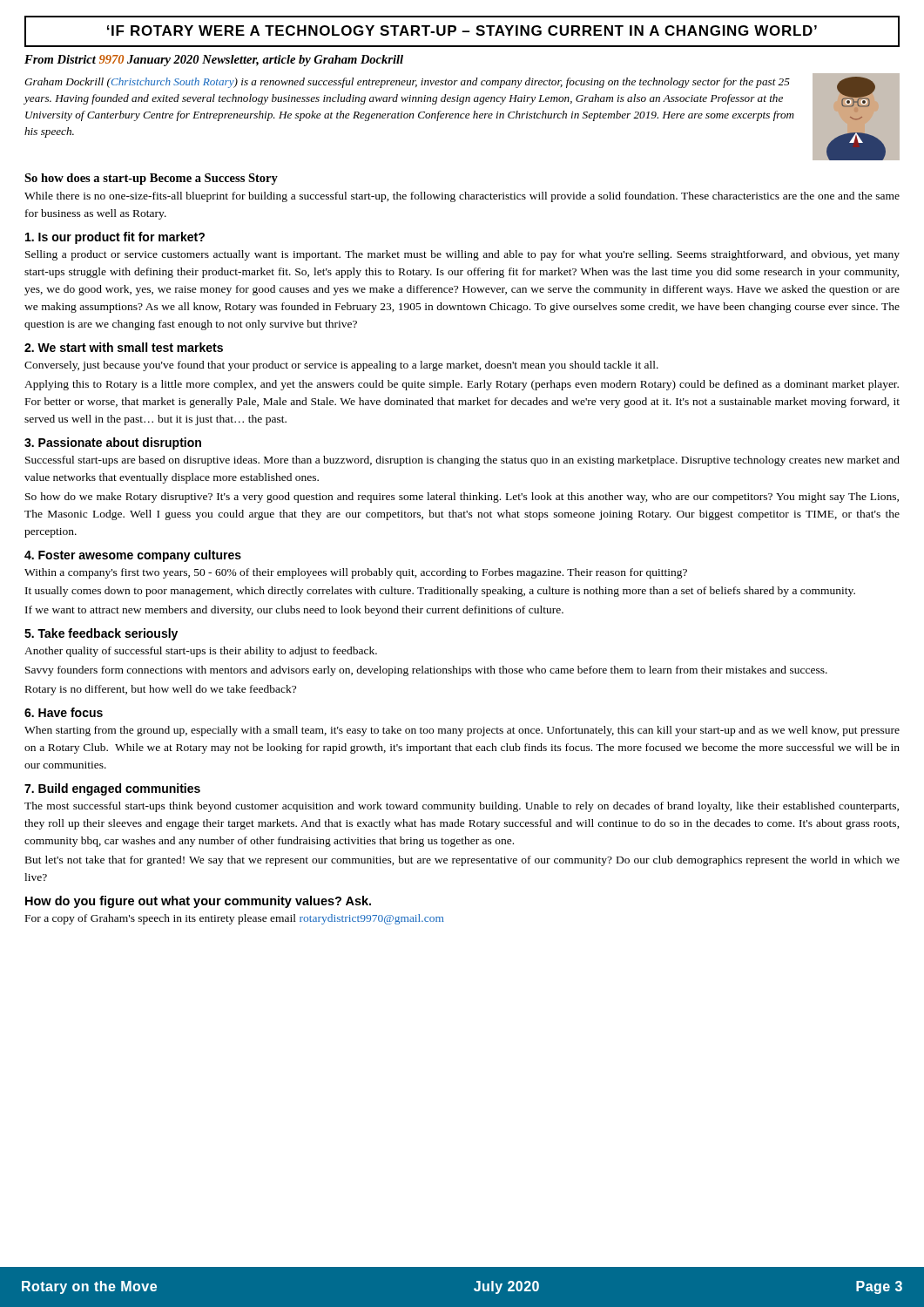Click on the text block containing "Successful start-ups are based on disruptive ideas. More"

[462, 468]
